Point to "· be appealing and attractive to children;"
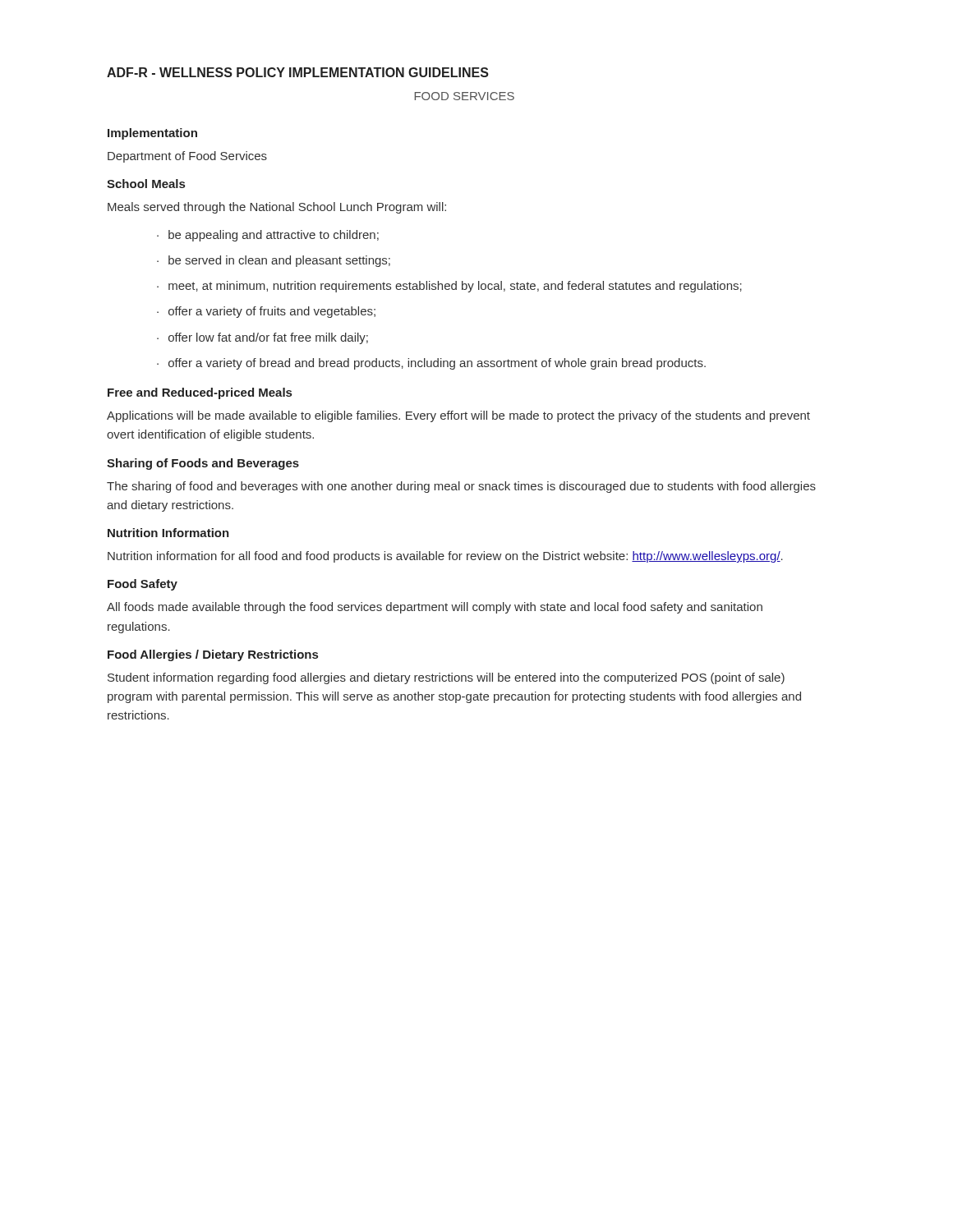The width and height of the screenshot is (953, 1232). [x=268, y=234]
